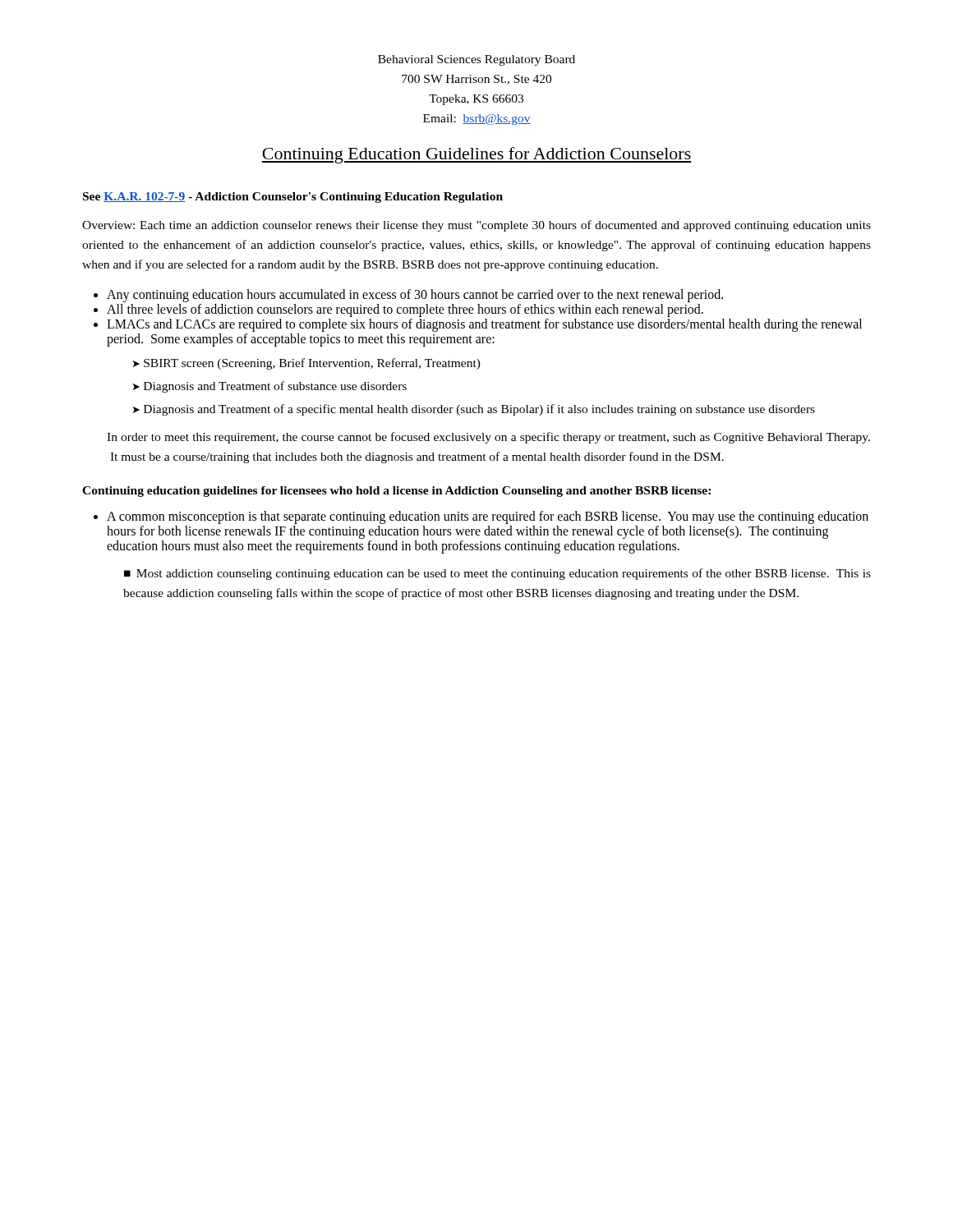Where is the section header that starts "See K.A.R. 102-7-9 - Addiction Counselor's Continuing"?

click(292, 196)
